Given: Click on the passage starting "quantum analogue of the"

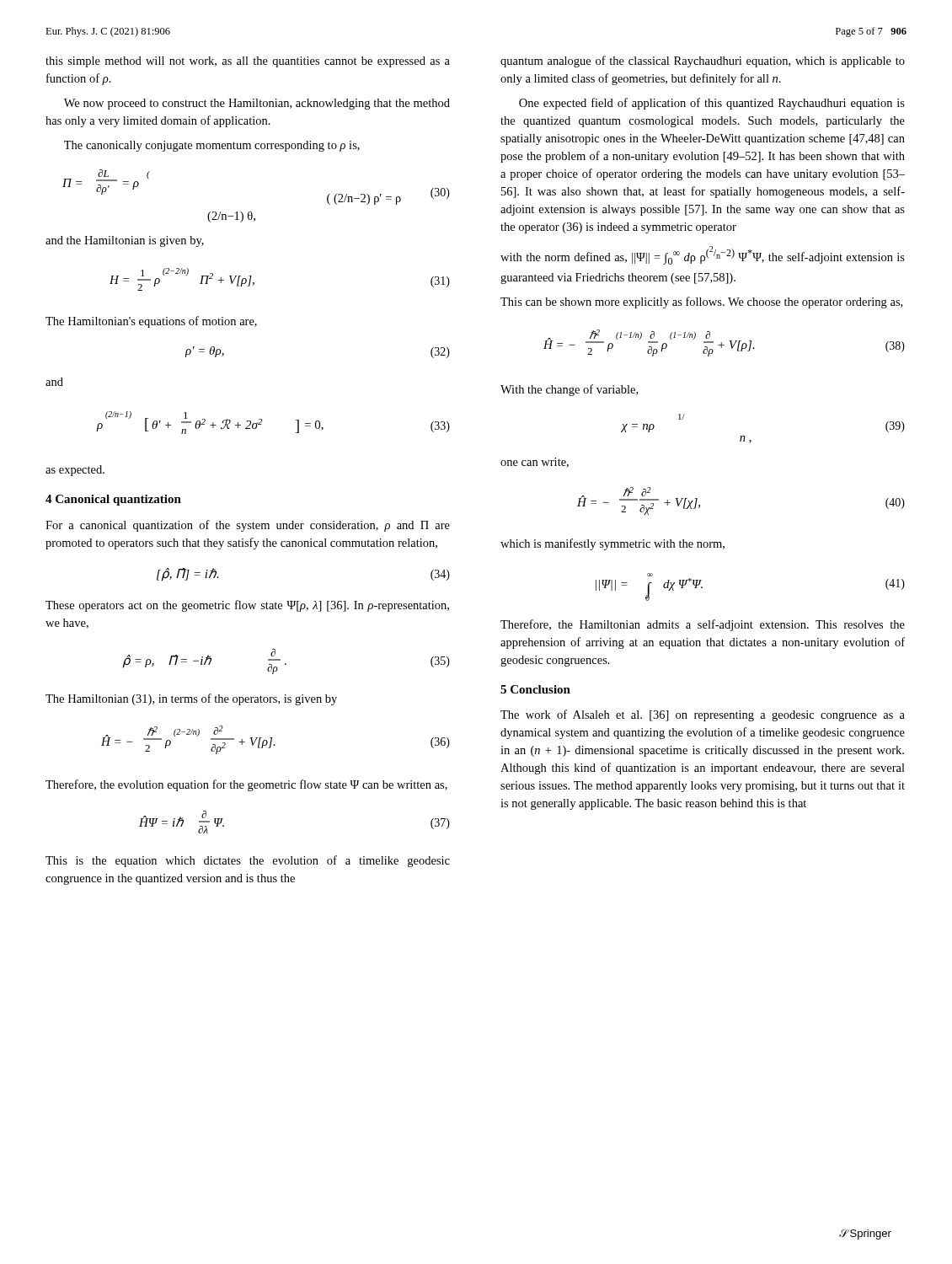Looking at the screenshot, I should pyautogui.click(x=703, y=144).
